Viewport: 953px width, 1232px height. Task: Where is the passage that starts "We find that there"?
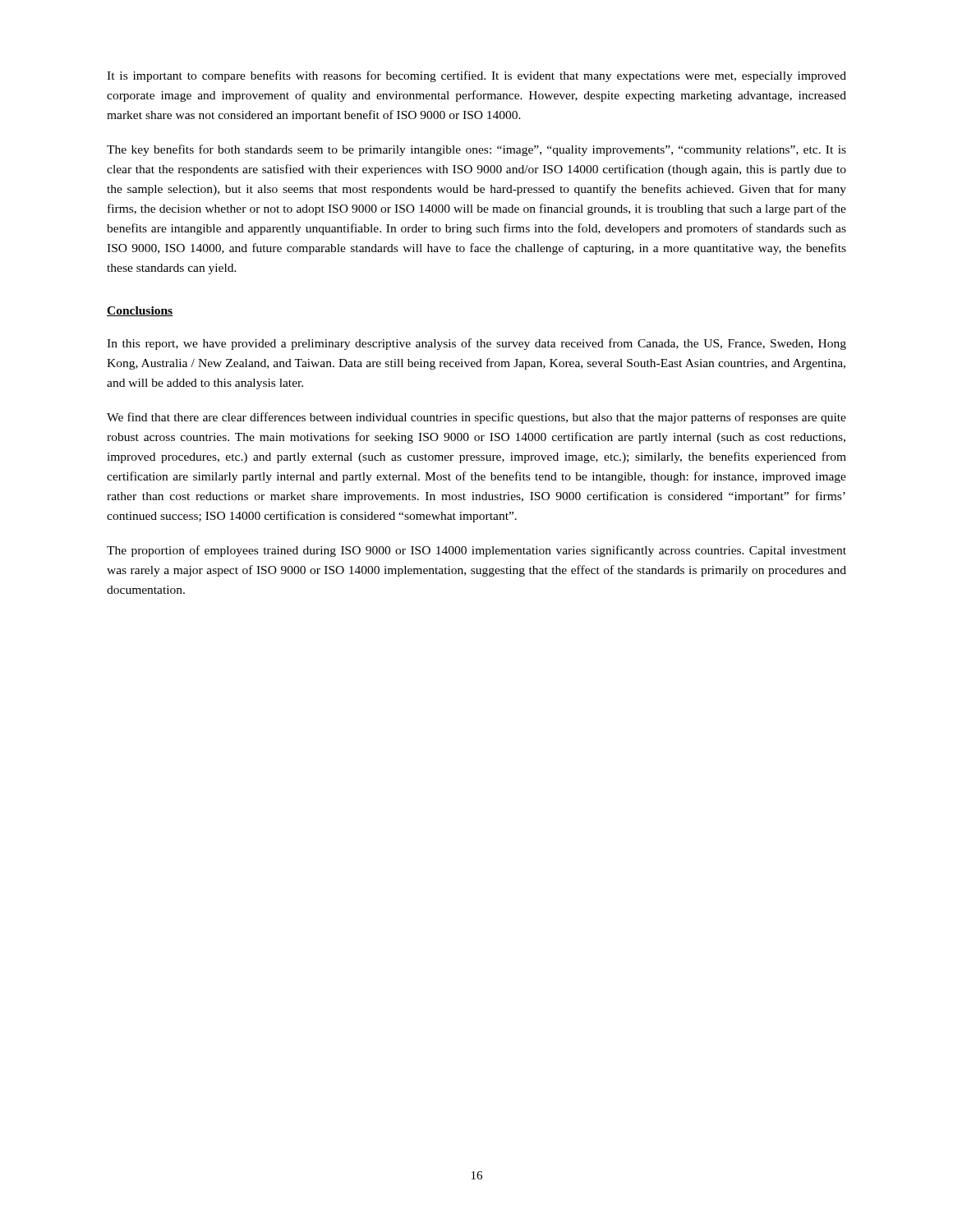coord(476,466)
